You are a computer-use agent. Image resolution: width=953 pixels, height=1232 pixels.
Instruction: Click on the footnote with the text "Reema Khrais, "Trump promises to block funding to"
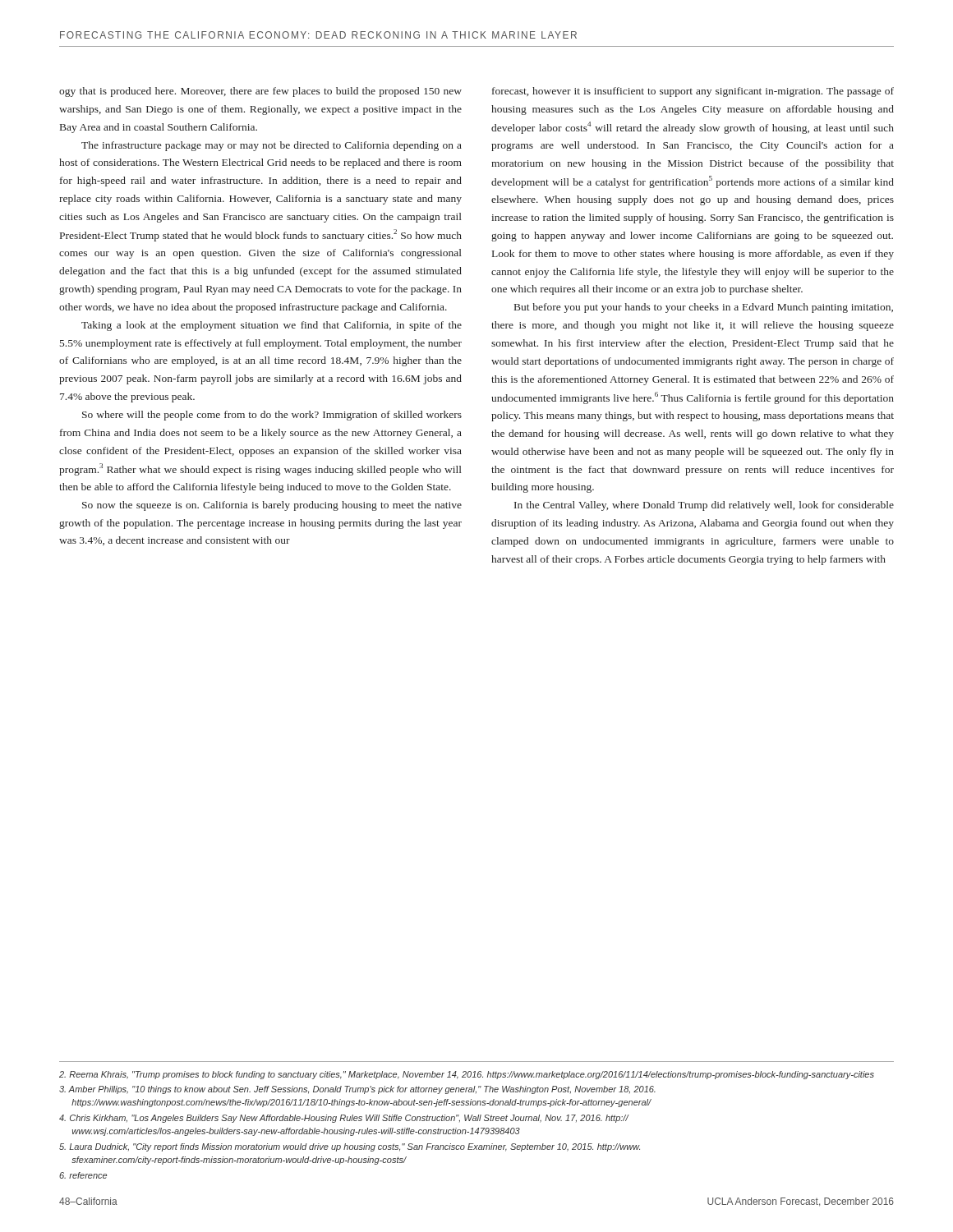click(467, 1074)
